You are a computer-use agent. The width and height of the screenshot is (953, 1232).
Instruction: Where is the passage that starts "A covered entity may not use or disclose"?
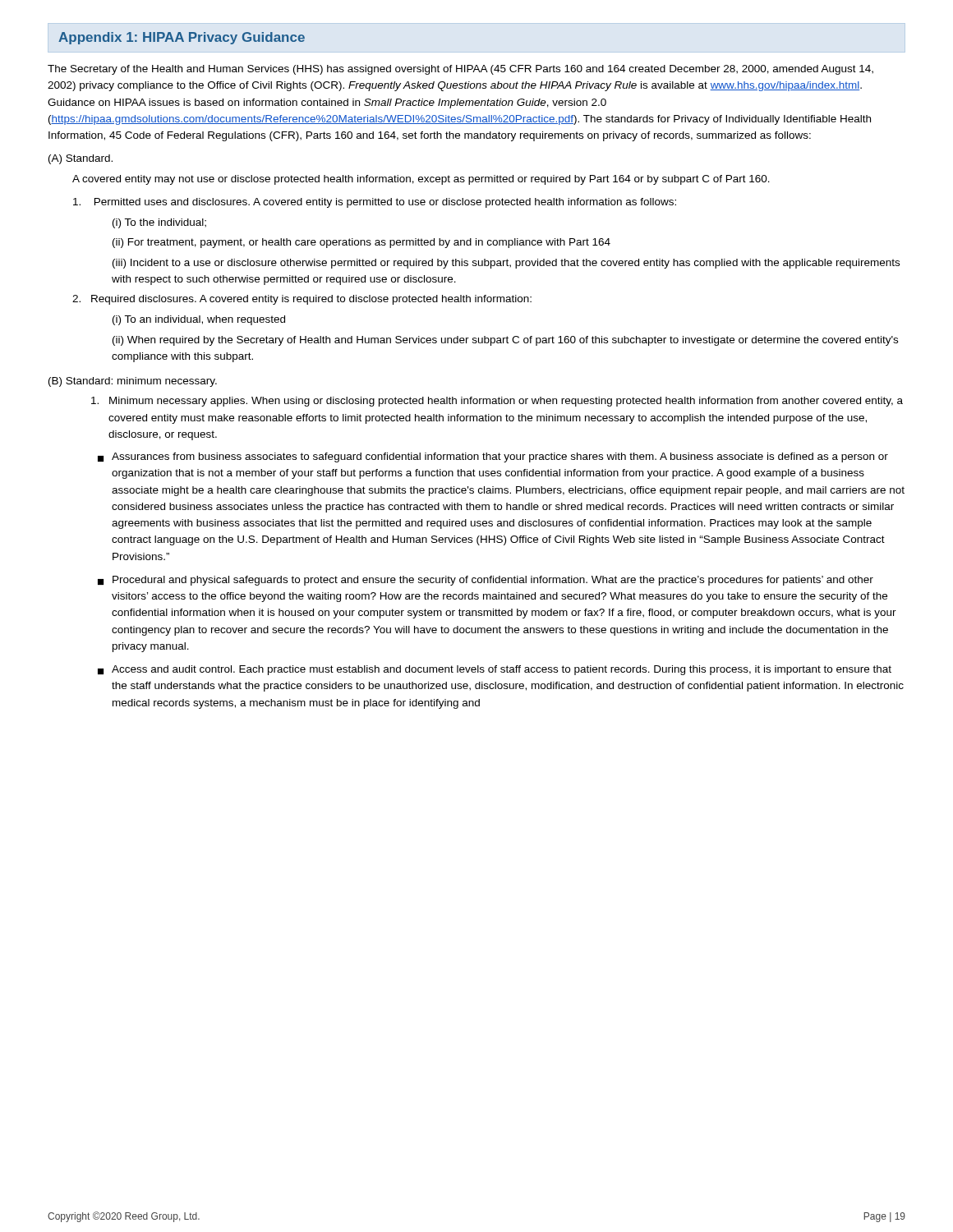pos(421,178)
